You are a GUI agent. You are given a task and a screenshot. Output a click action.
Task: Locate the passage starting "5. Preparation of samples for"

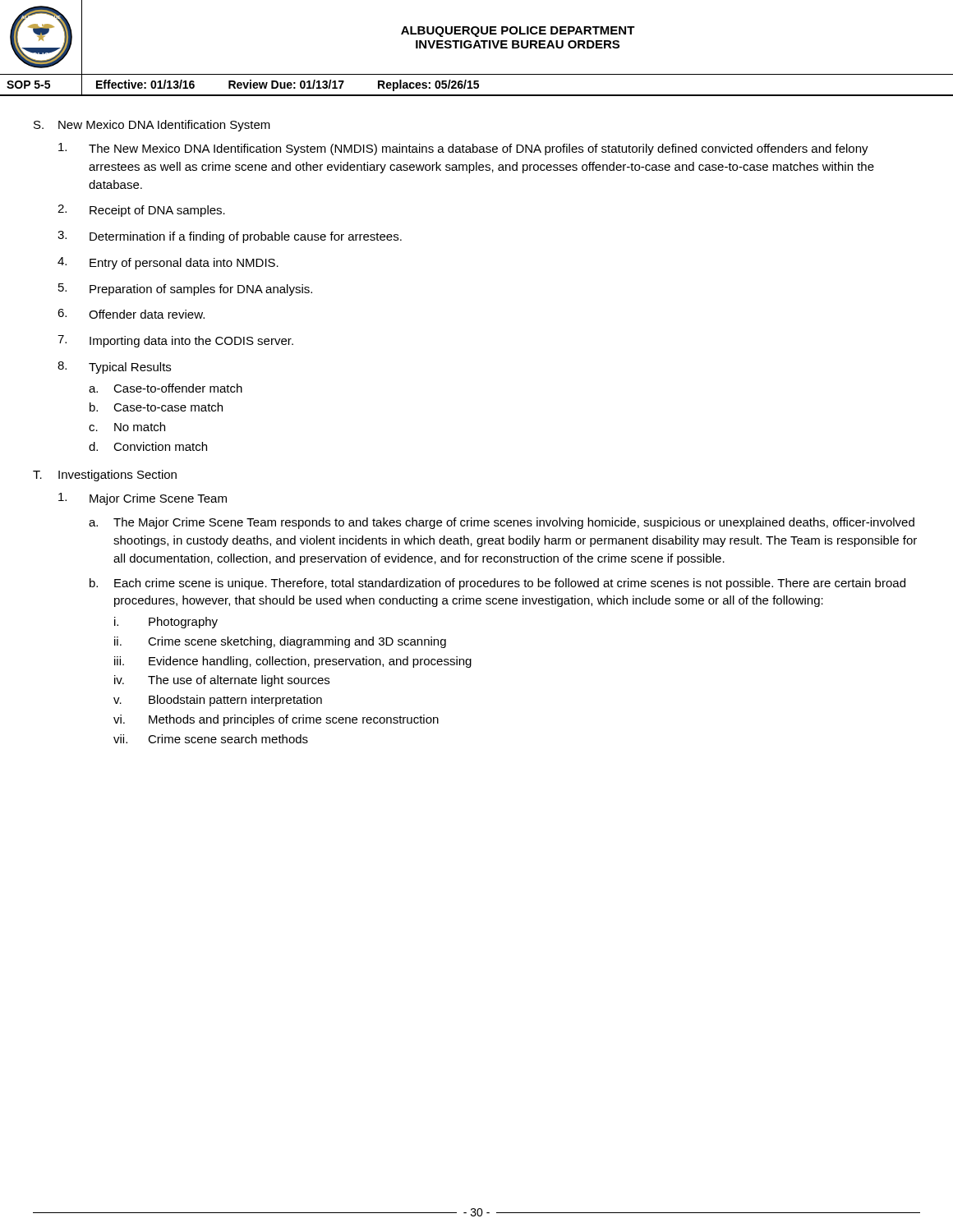(x=185, y=290)
